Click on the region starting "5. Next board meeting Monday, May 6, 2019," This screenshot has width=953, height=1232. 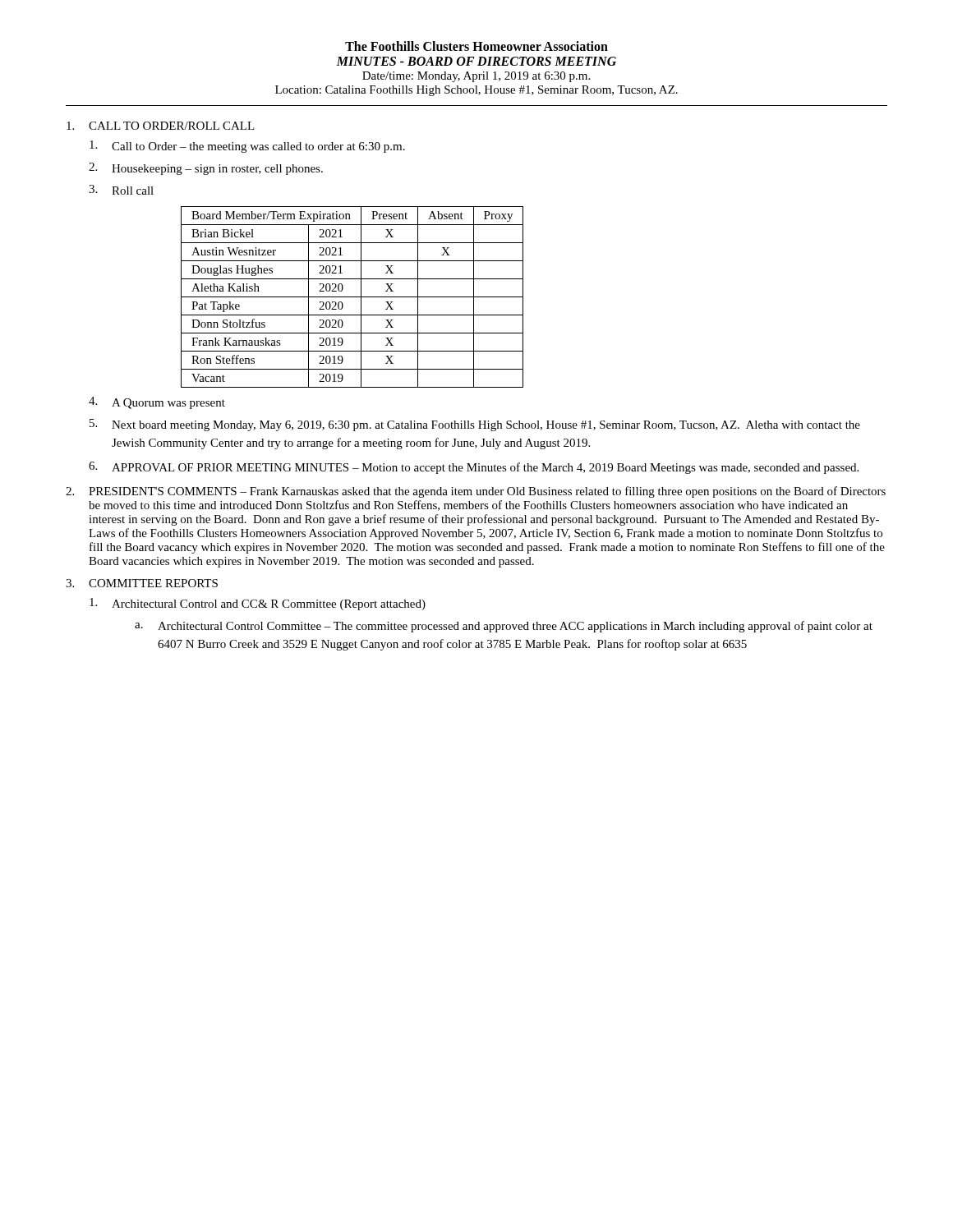[x=488, y=434]
